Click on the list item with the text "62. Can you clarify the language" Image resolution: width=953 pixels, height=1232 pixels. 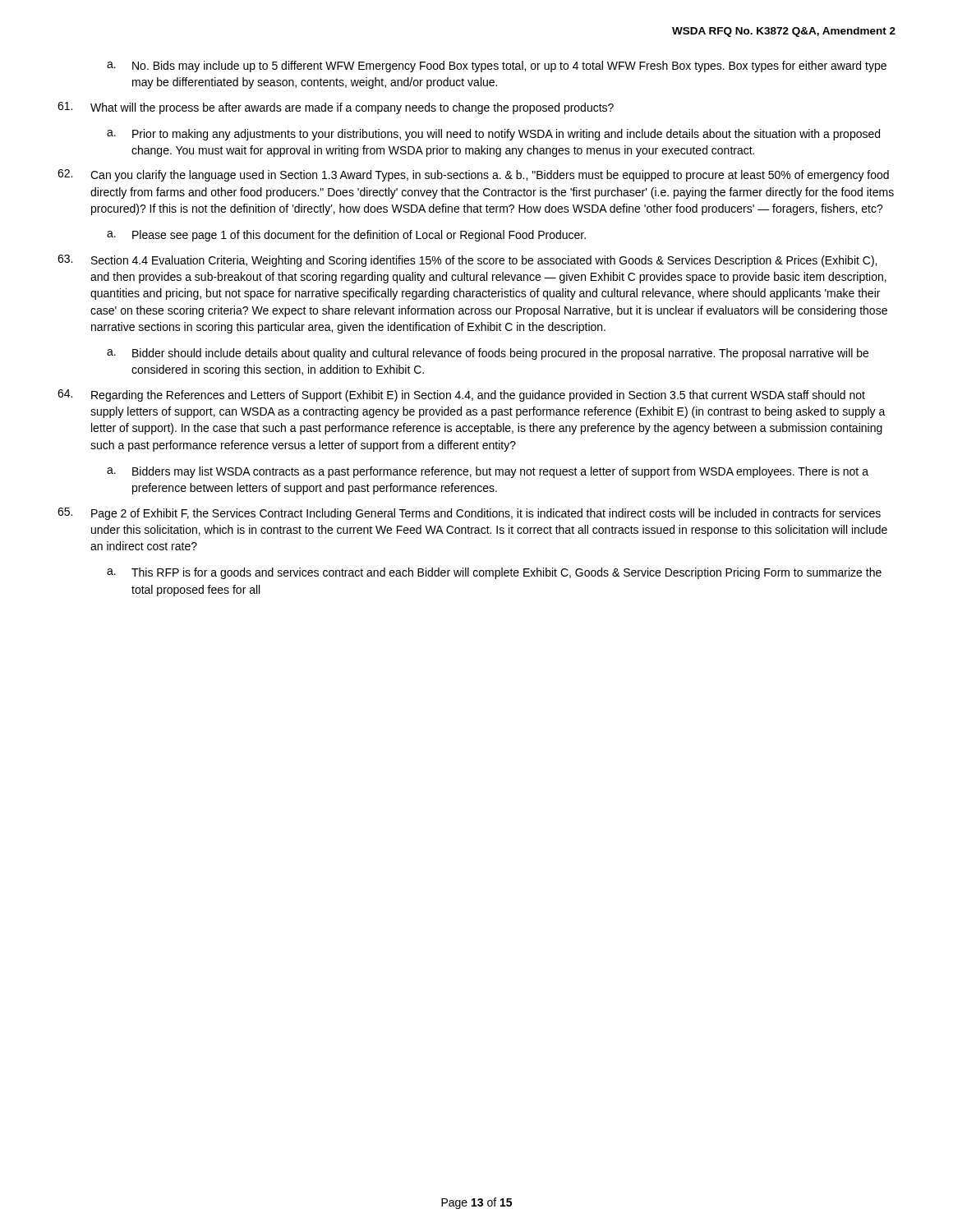[x=476, y=192]
